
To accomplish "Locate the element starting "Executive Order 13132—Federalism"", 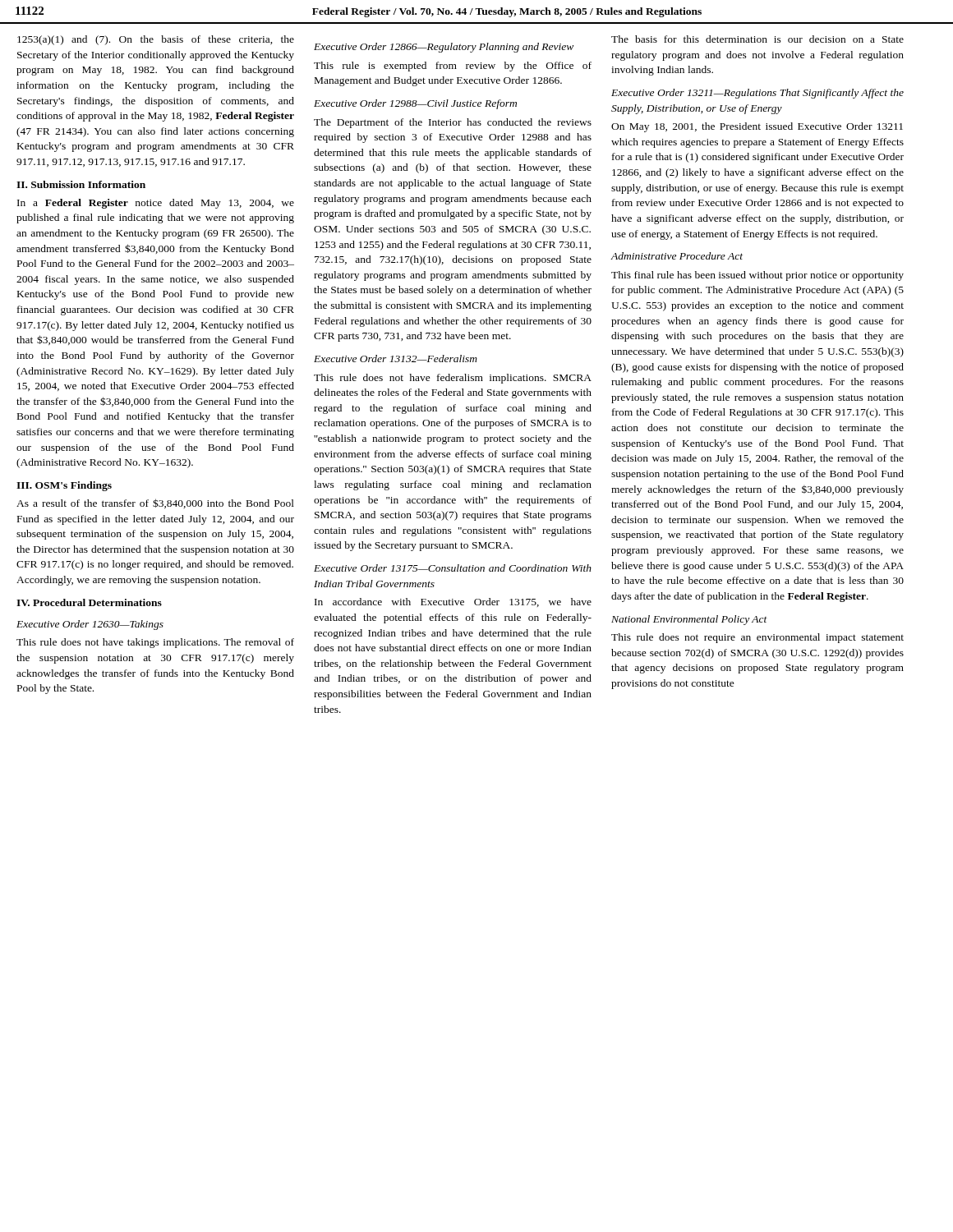I will (453, 359).
